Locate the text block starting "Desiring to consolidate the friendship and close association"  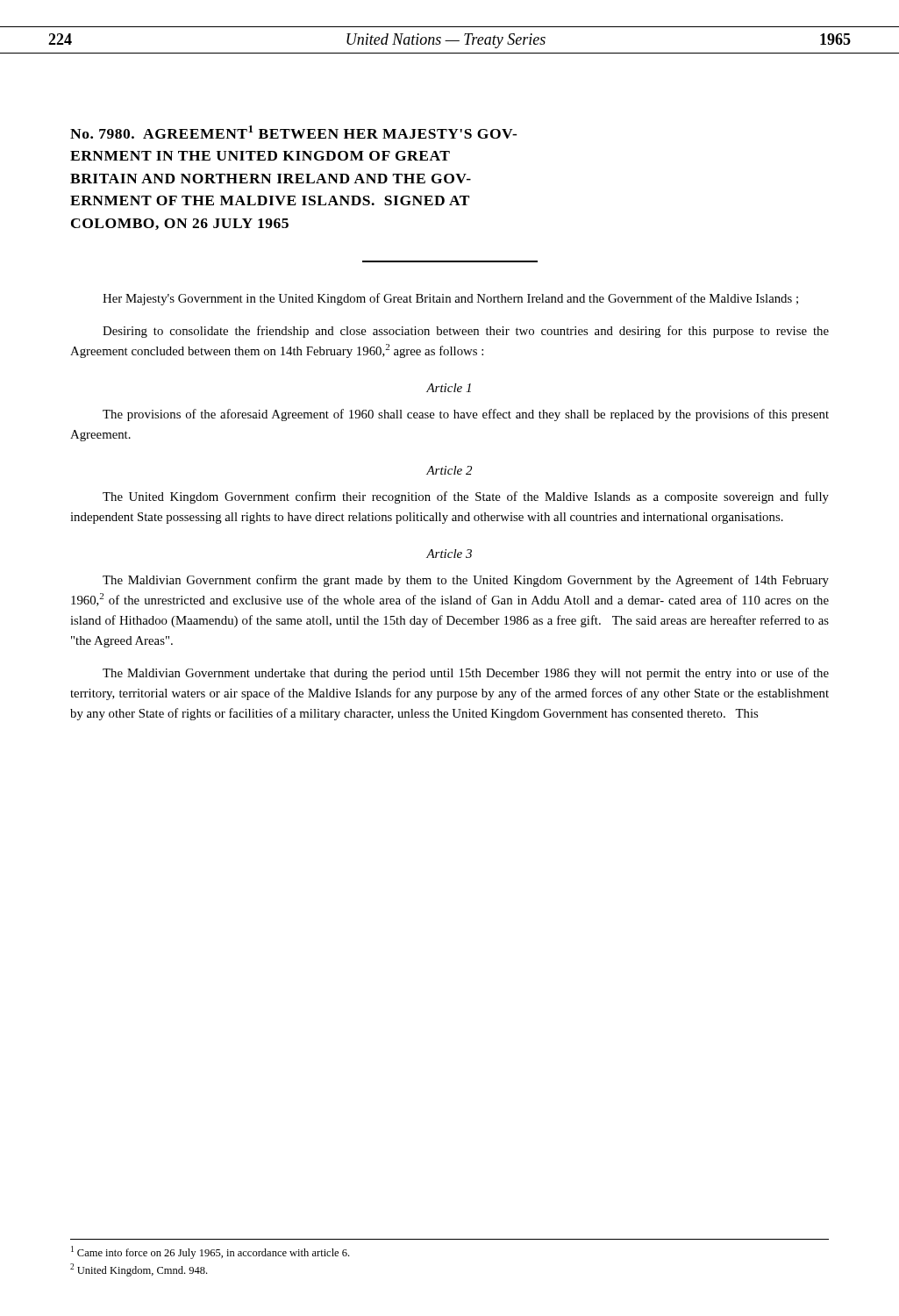[450, 341]
